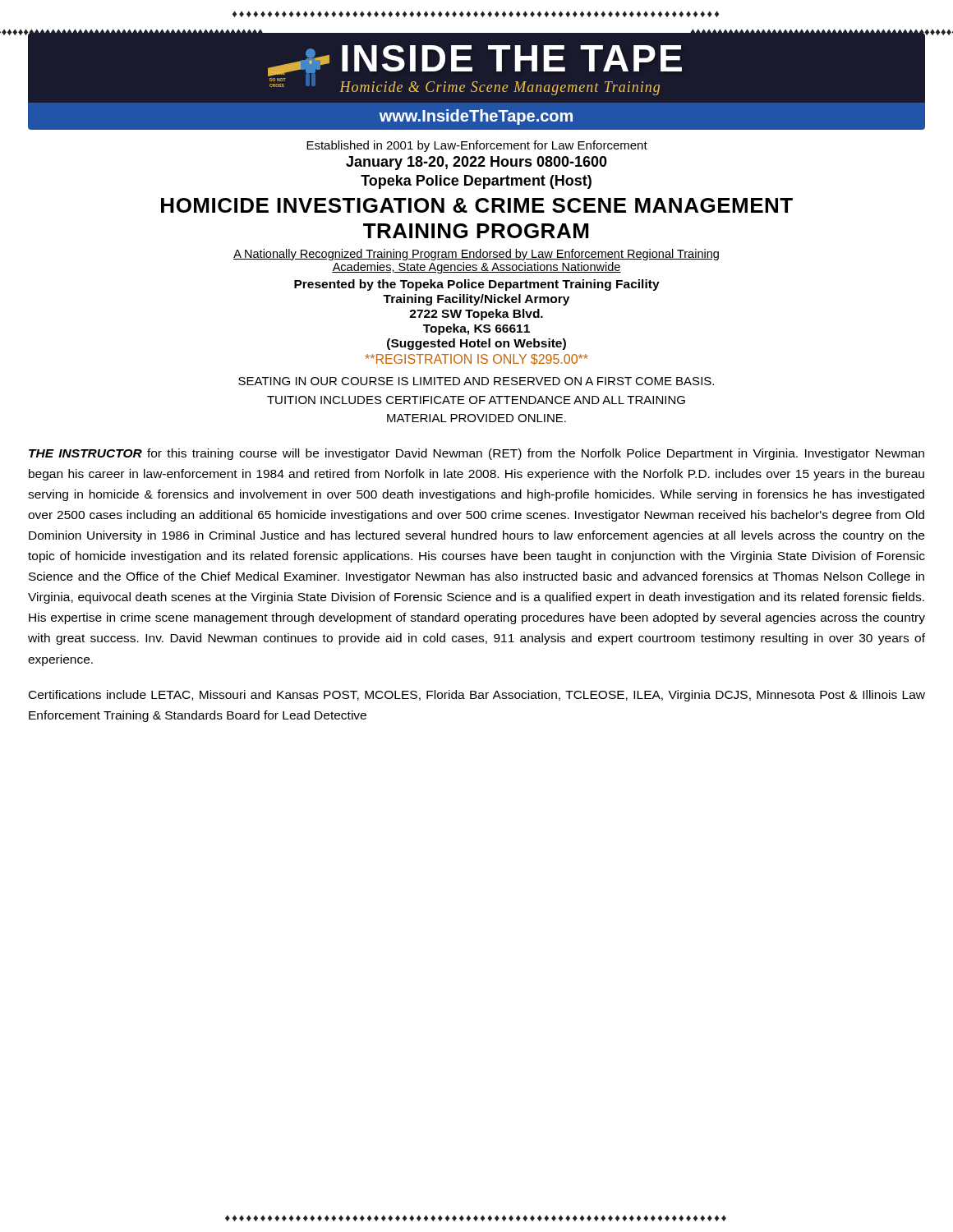The height and width of the screenshot is (1232, 953).
Task: Click on the text block starting "Established in 2001 by Law-Enforcement for"
Action: [x=476, y=145]
